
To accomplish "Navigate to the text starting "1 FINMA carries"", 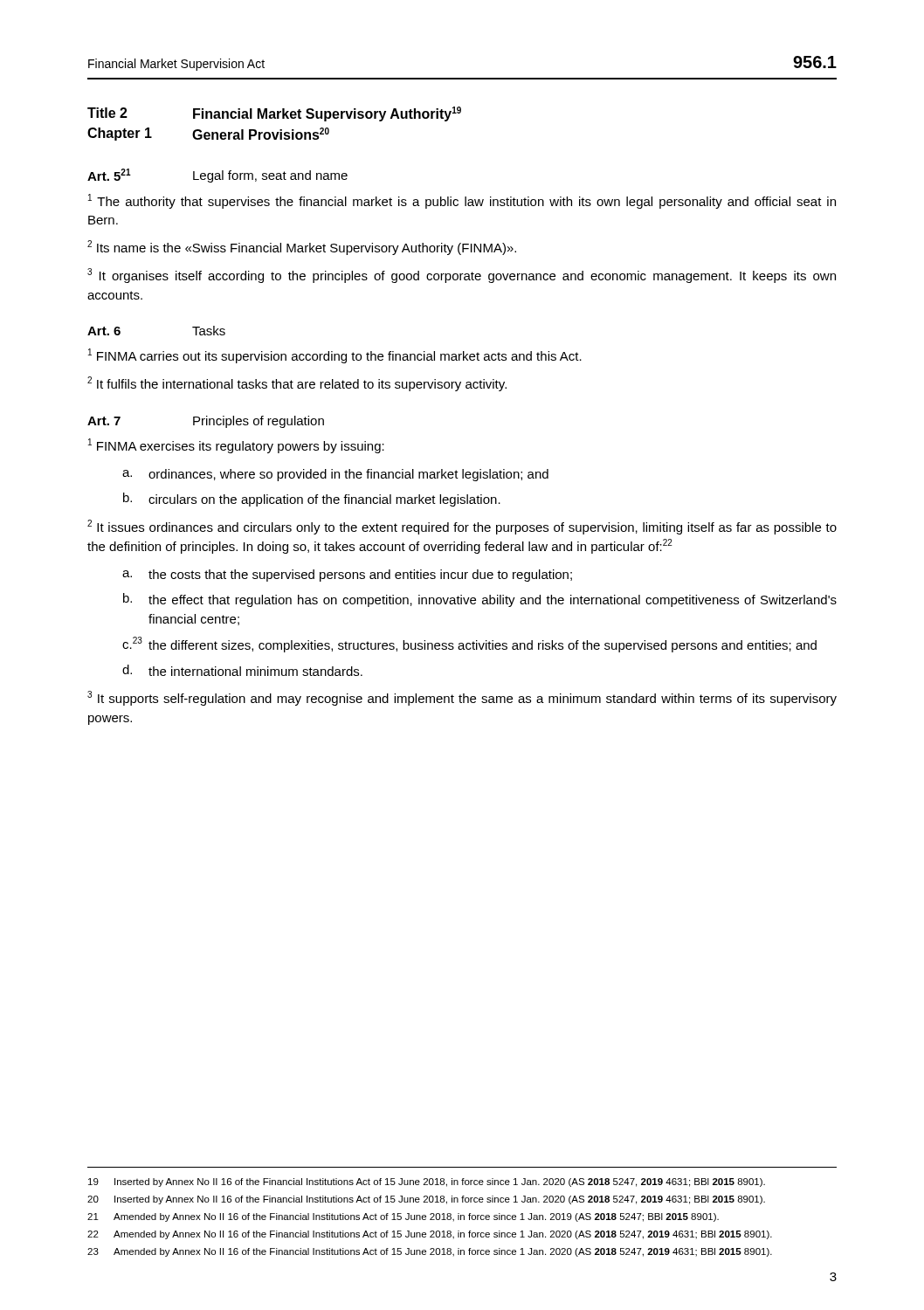I will [x=335, y=356].
